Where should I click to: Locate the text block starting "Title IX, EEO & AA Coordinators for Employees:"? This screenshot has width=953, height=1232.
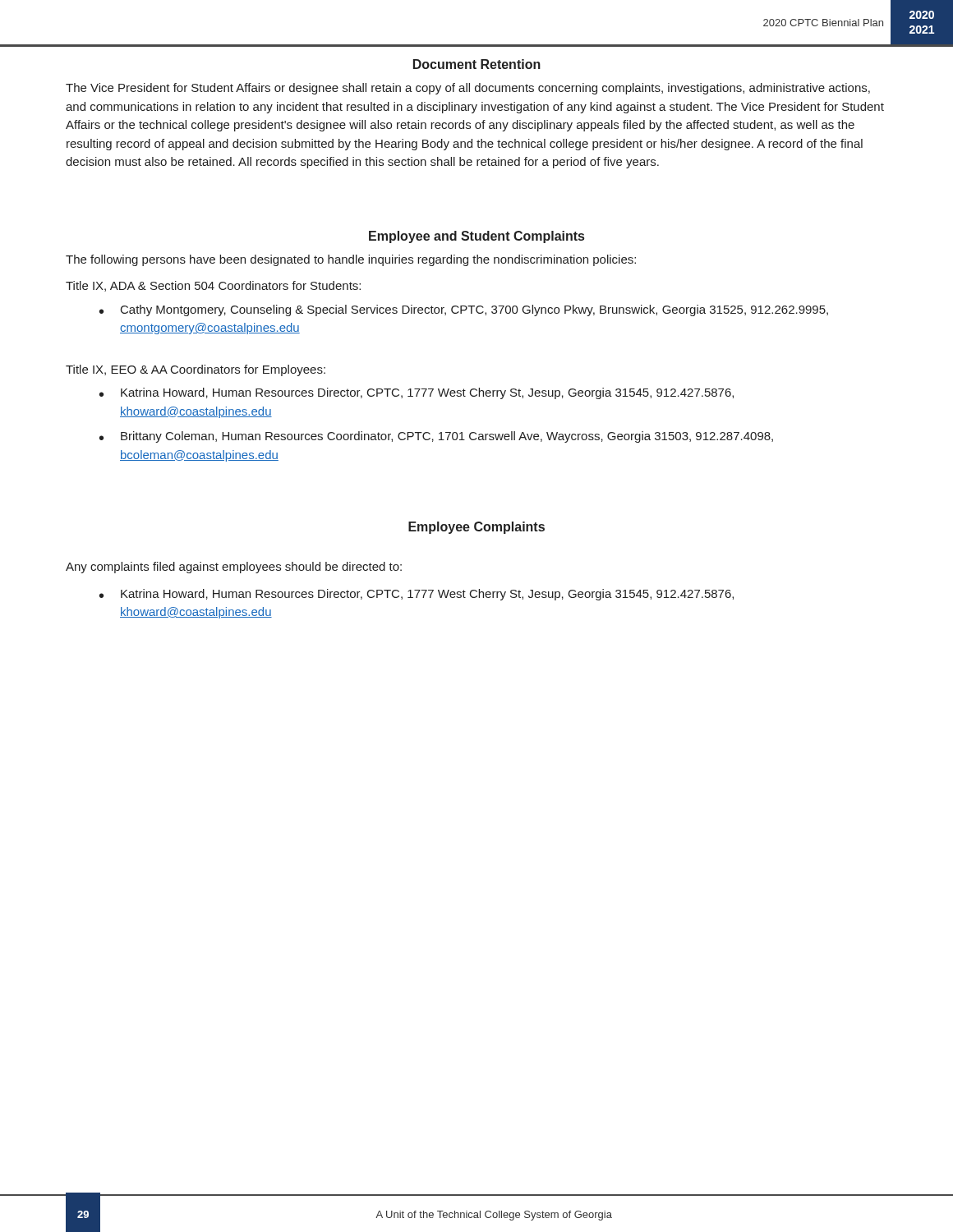(x=196, y=369)
